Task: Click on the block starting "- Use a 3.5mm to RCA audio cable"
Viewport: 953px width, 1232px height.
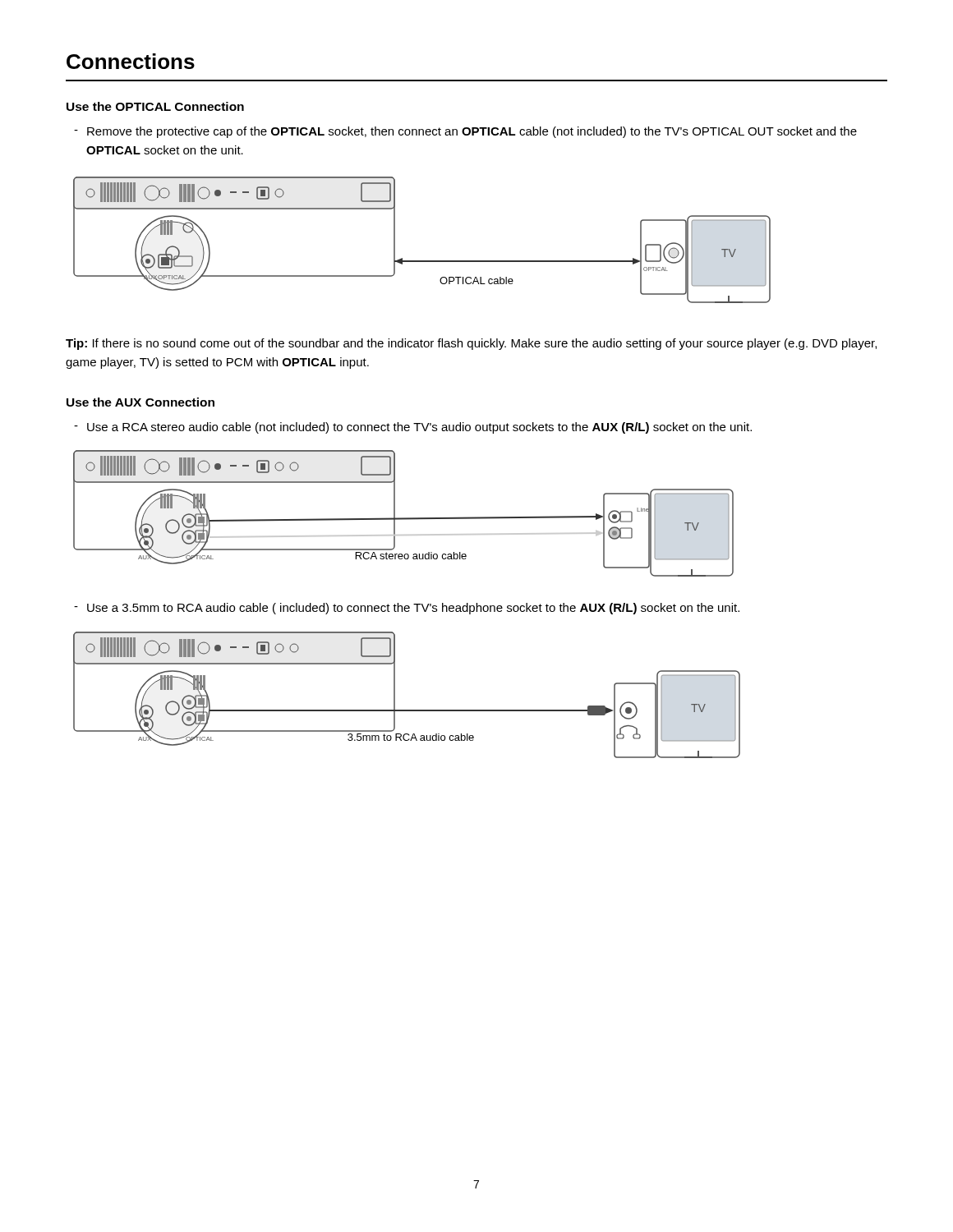Action: tap(407, 608)
